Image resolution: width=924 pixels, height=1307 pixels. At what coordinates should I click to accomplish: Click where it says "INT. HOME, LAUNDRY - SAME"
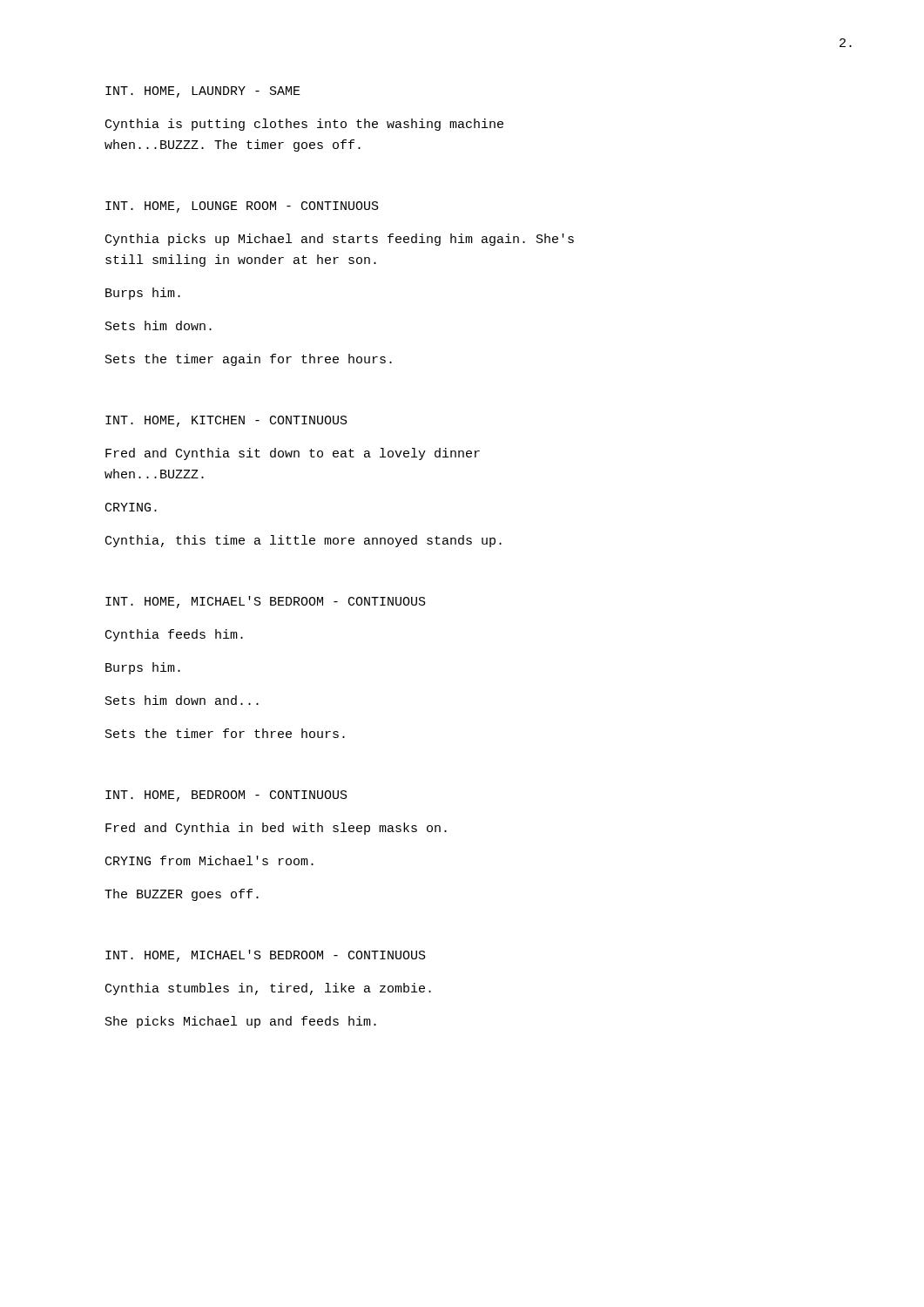click(202, 92)
